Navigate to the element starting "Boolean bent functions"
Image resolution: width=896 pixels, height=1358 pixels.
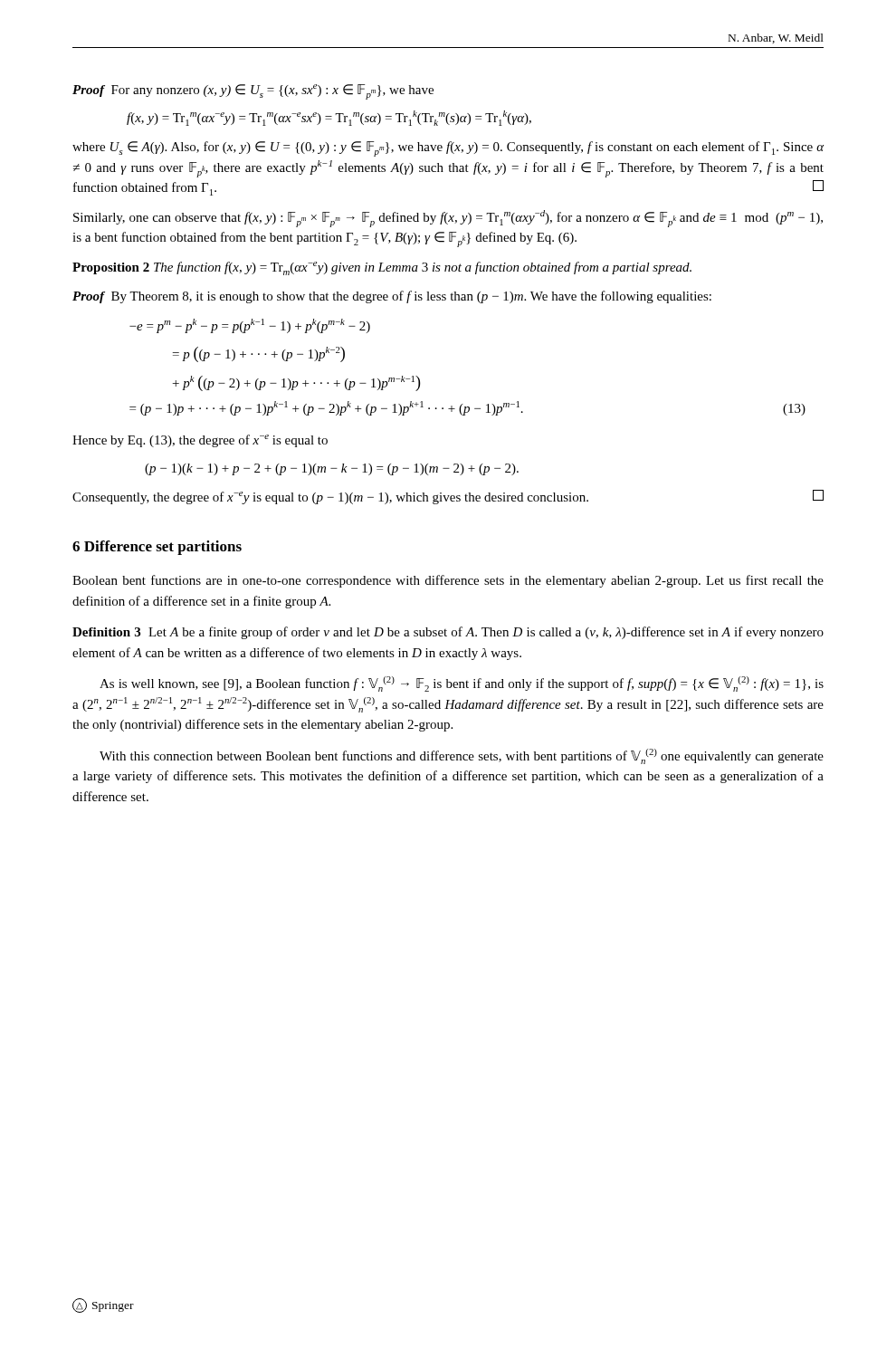[x=448, y=591]
